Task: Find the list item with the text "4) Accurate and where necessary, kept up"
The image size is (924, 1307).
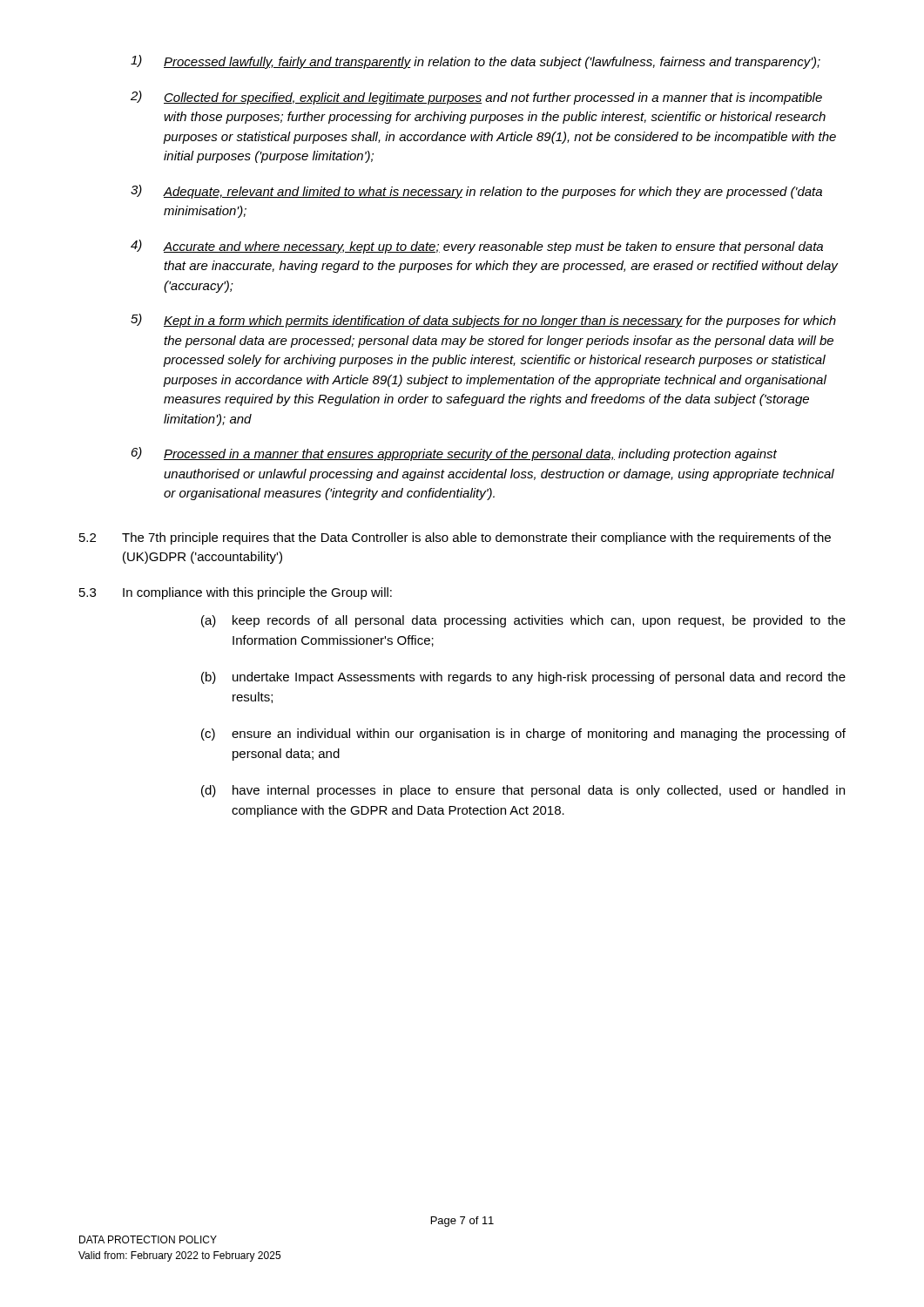Action: tap(488, 266)
